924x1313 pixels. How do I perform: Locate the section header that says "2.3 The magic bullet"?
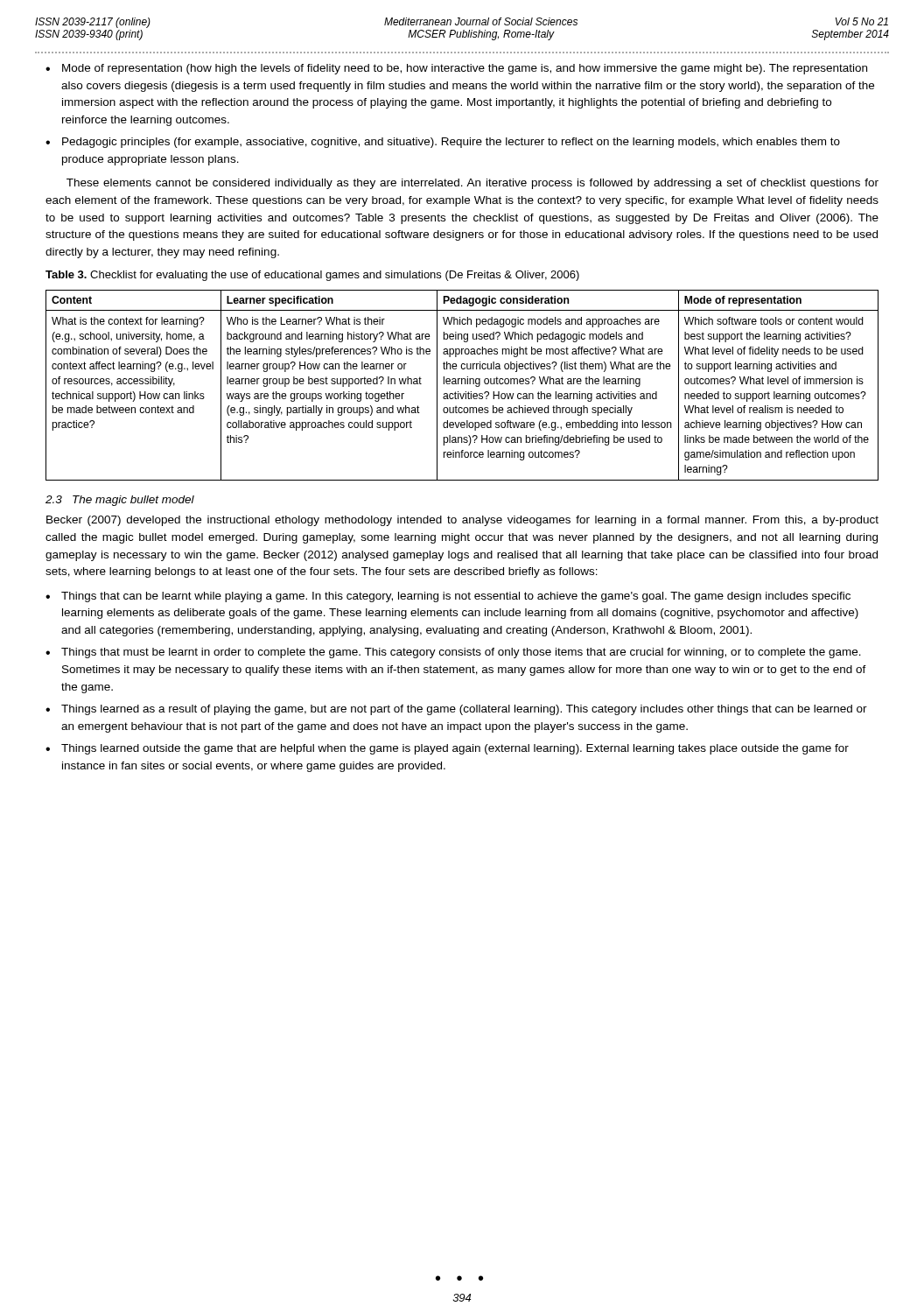pos(120,500)
